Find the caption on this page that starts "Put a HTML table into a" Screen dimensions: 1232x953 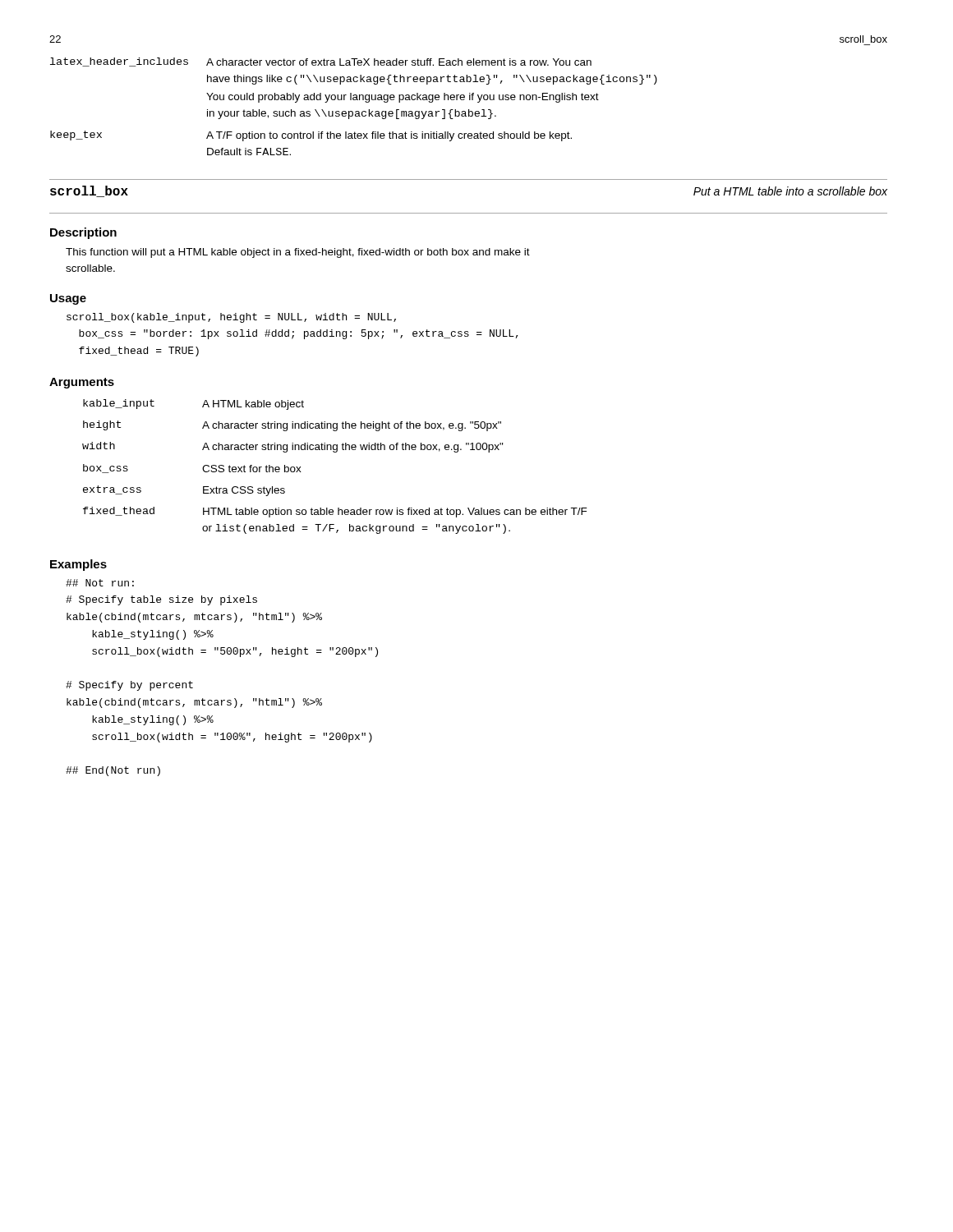coord(790,191)
